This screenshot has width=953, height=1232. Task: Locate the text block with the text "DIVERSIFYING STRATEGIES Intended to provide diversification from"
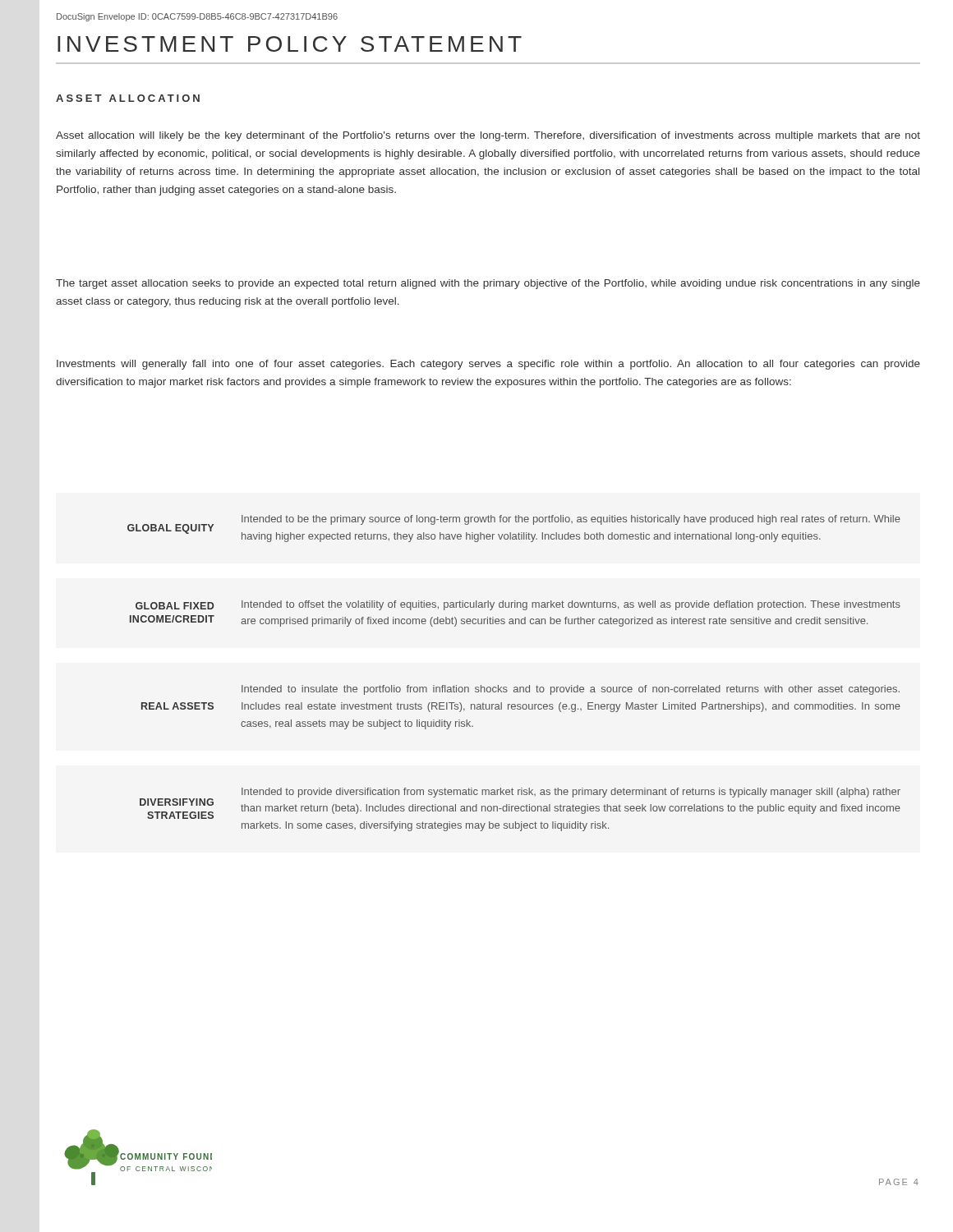point(488,809)
